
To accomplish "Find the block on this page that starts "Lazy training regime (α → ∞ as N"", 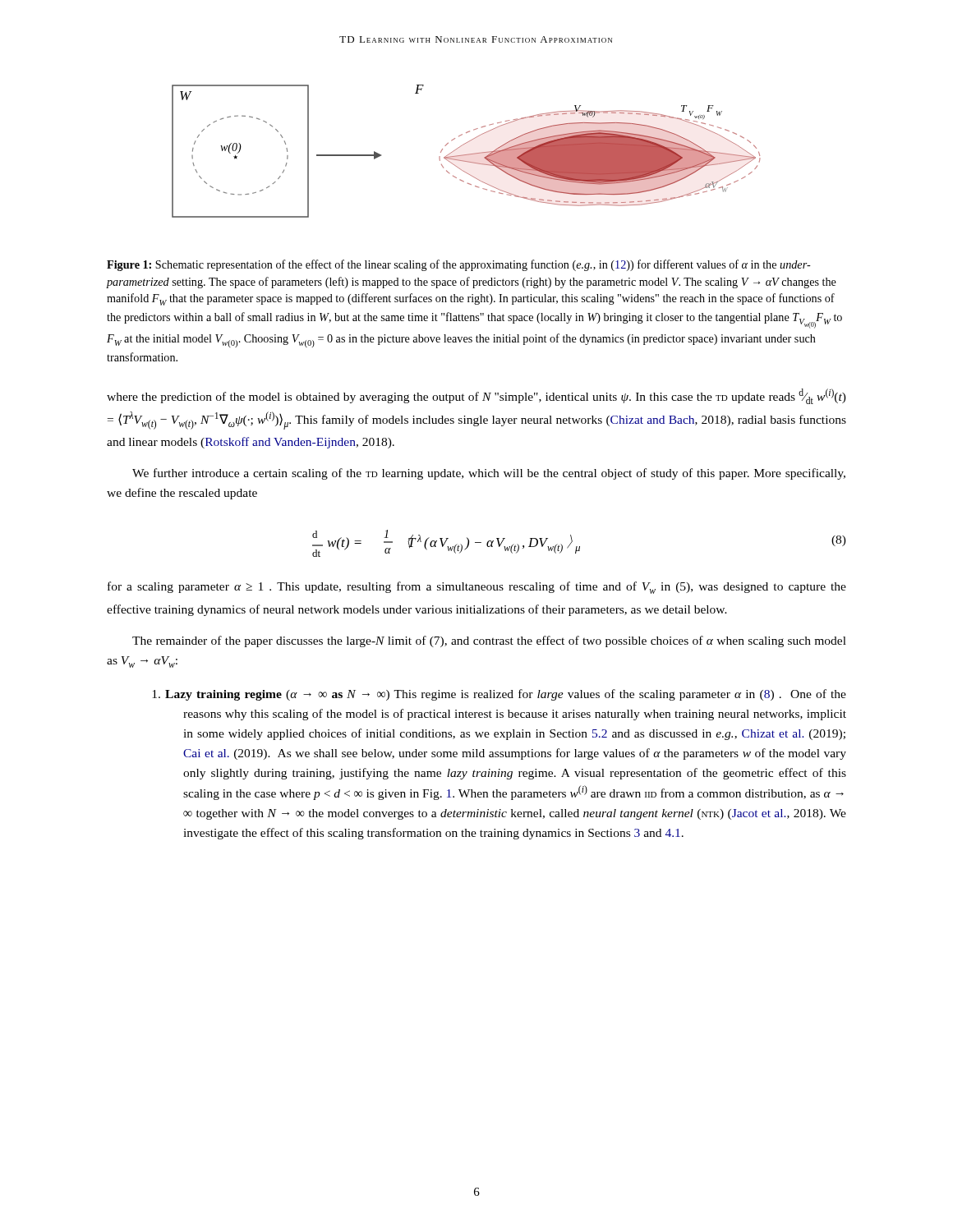I will coord(499,763).
